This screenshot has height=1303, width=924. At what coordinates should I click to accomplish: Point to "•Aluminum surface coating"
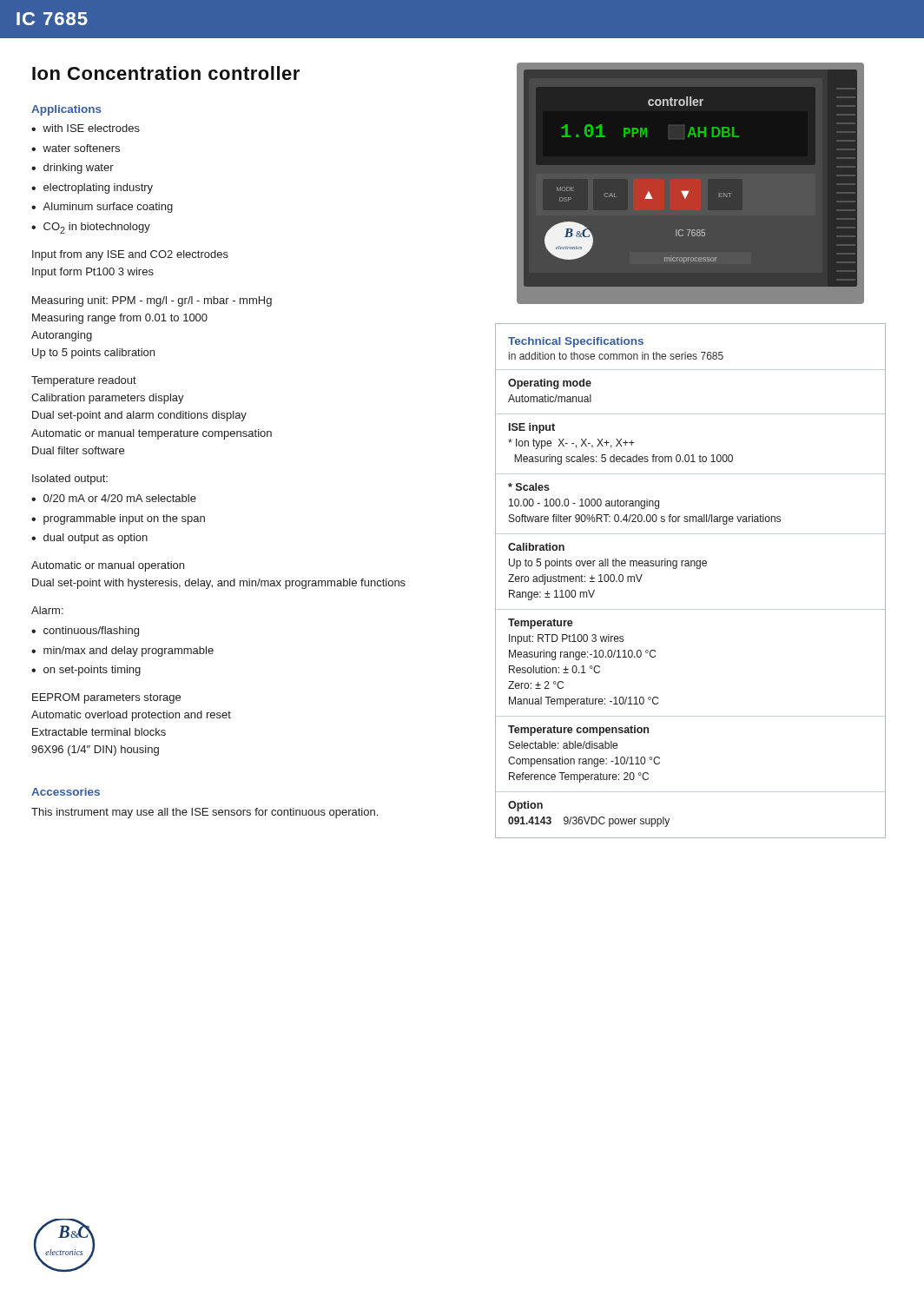102,208
